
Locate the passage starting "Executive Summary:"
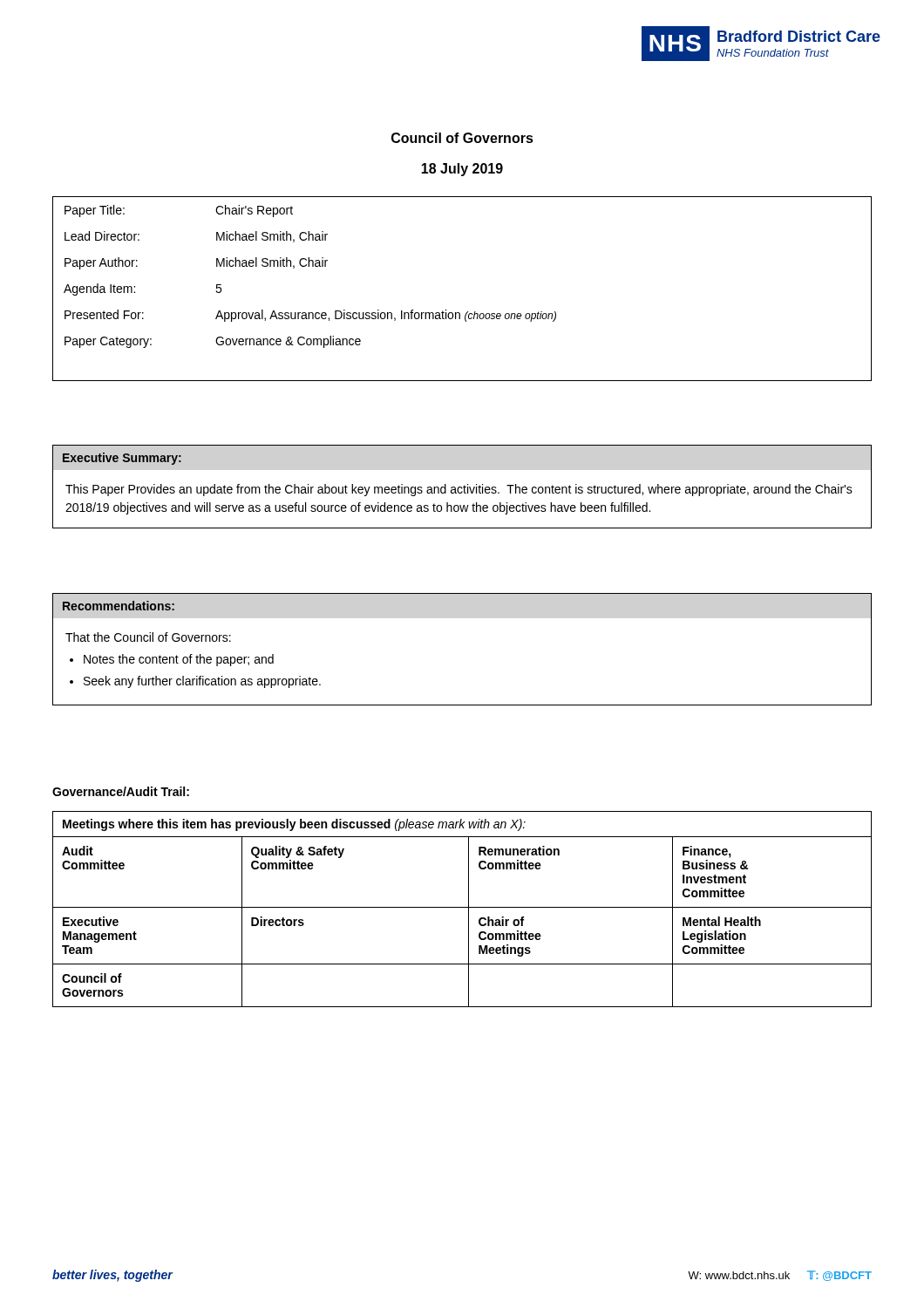(122, 458)
